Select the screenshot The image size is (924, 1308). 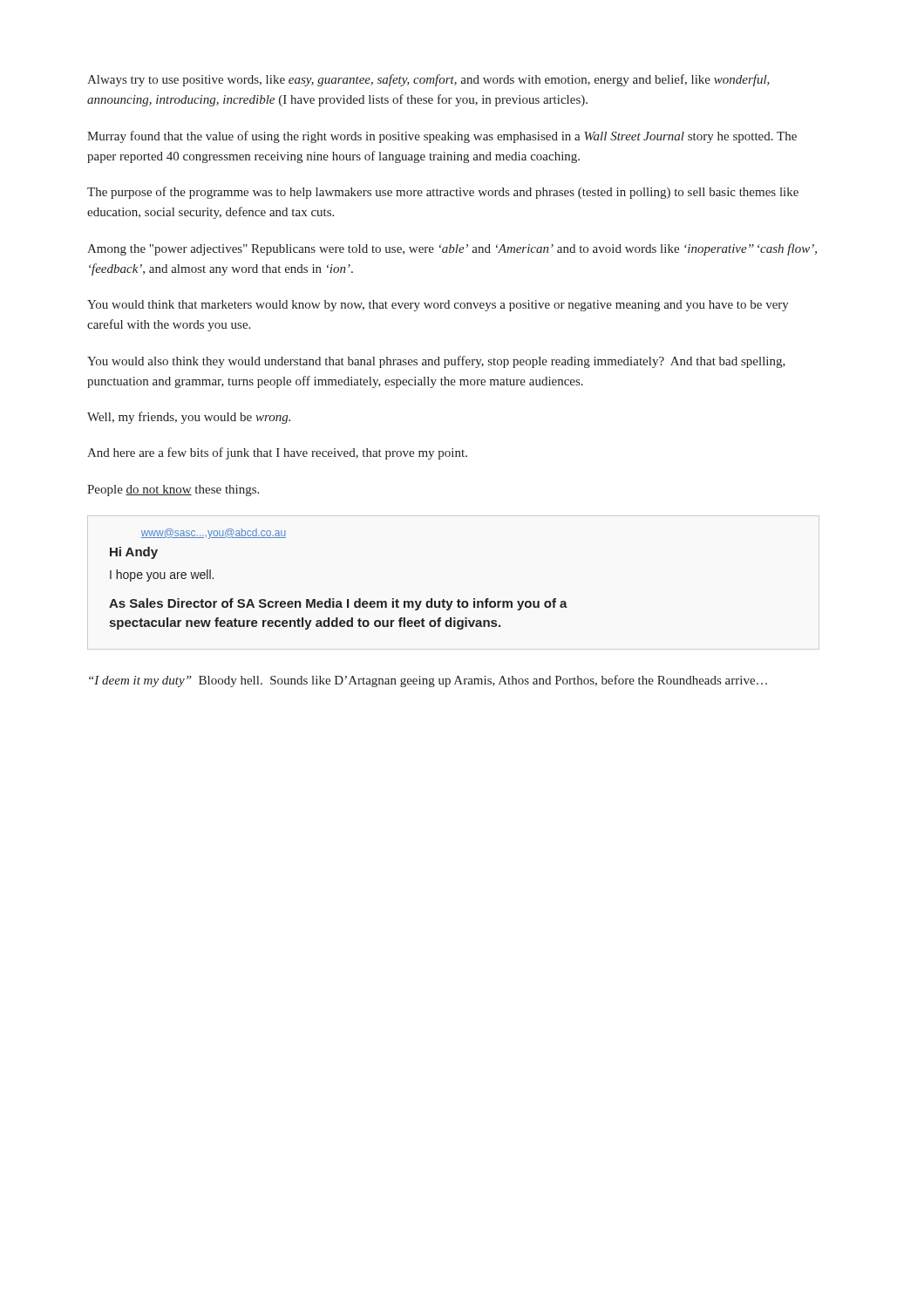click(453, 582)
